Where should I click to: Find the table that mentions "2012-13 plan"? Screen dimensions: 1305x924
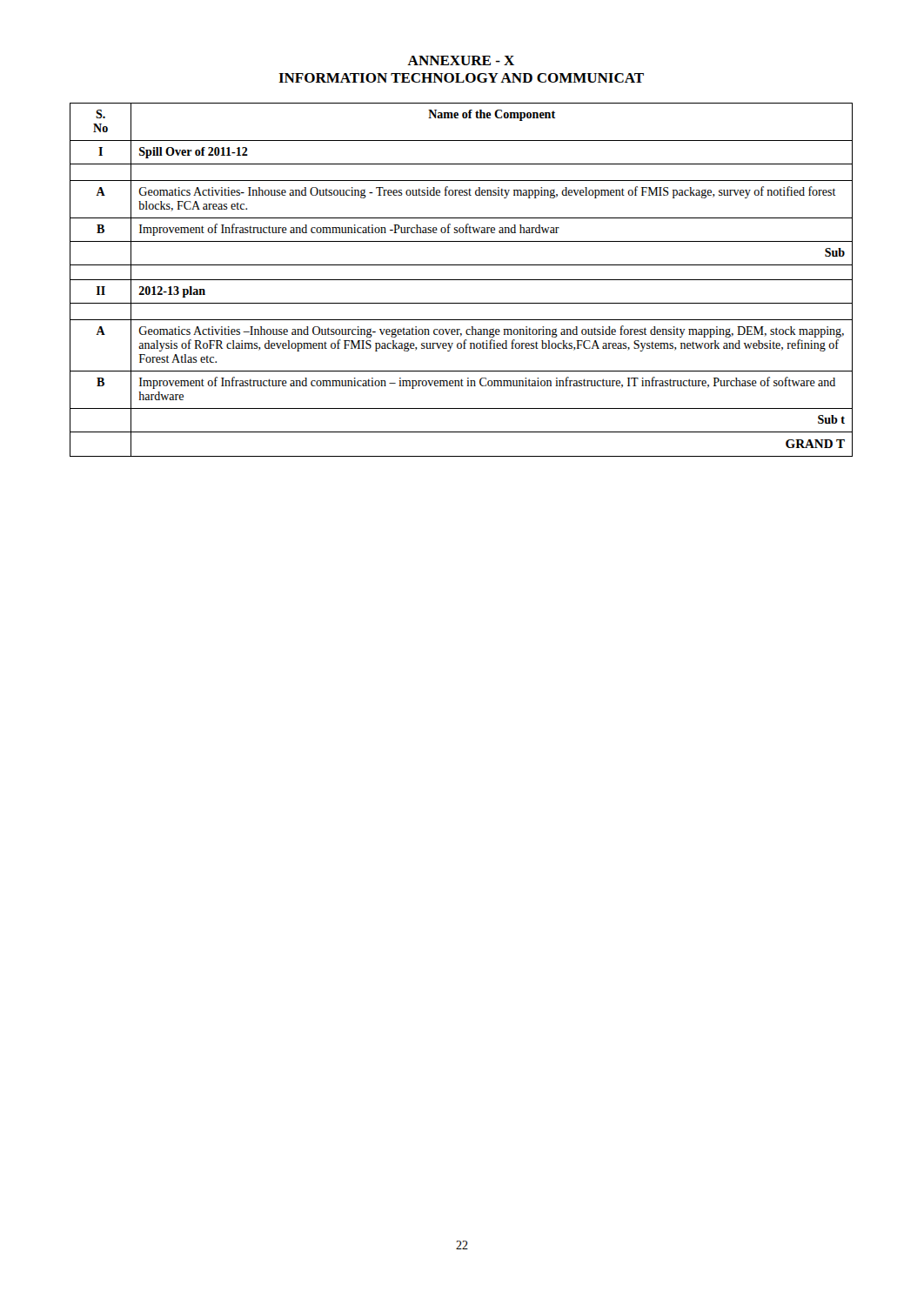(x=461, y=280)
